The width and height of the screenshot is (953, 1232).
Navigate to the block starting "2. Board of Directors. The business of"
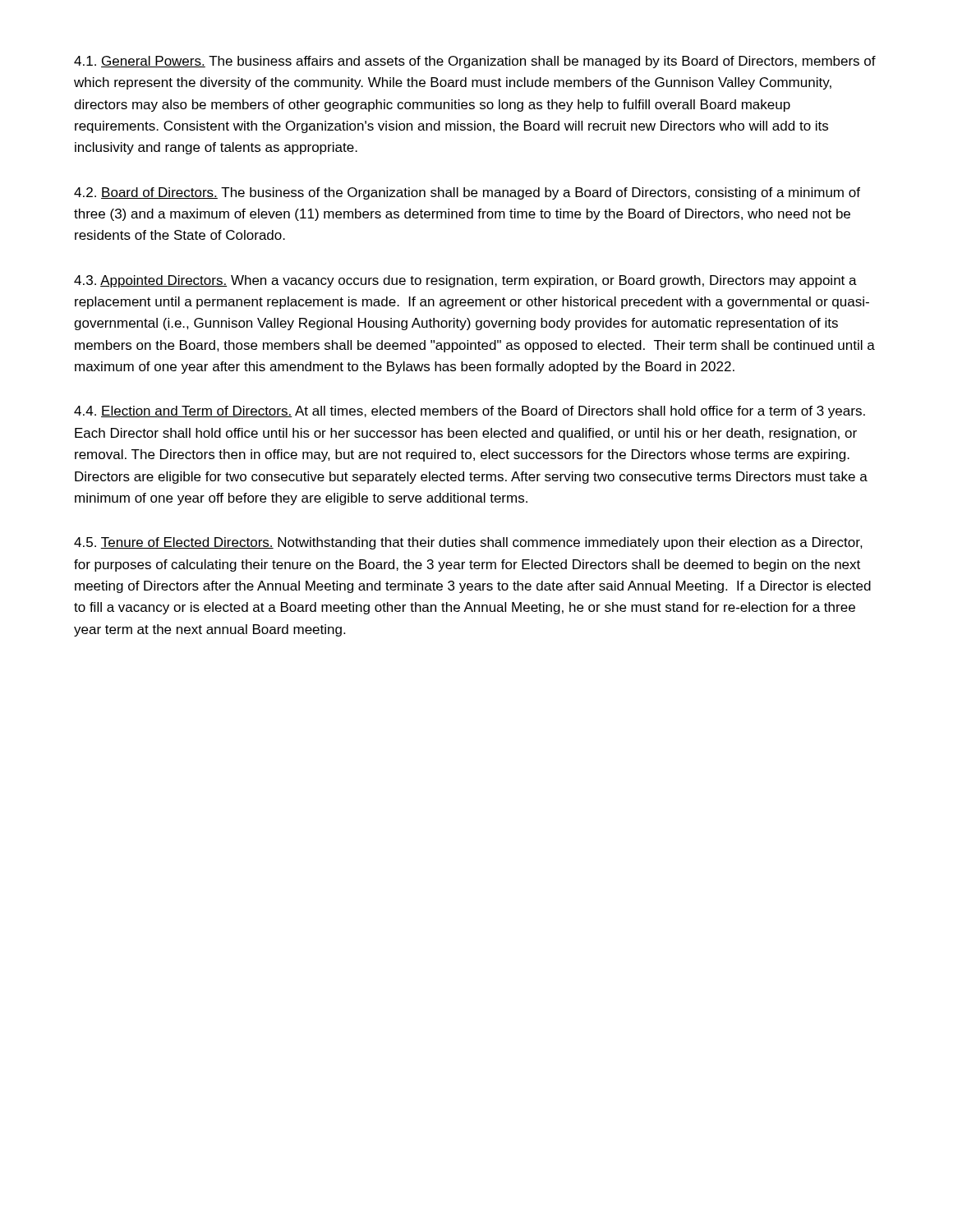pos(467,214)
